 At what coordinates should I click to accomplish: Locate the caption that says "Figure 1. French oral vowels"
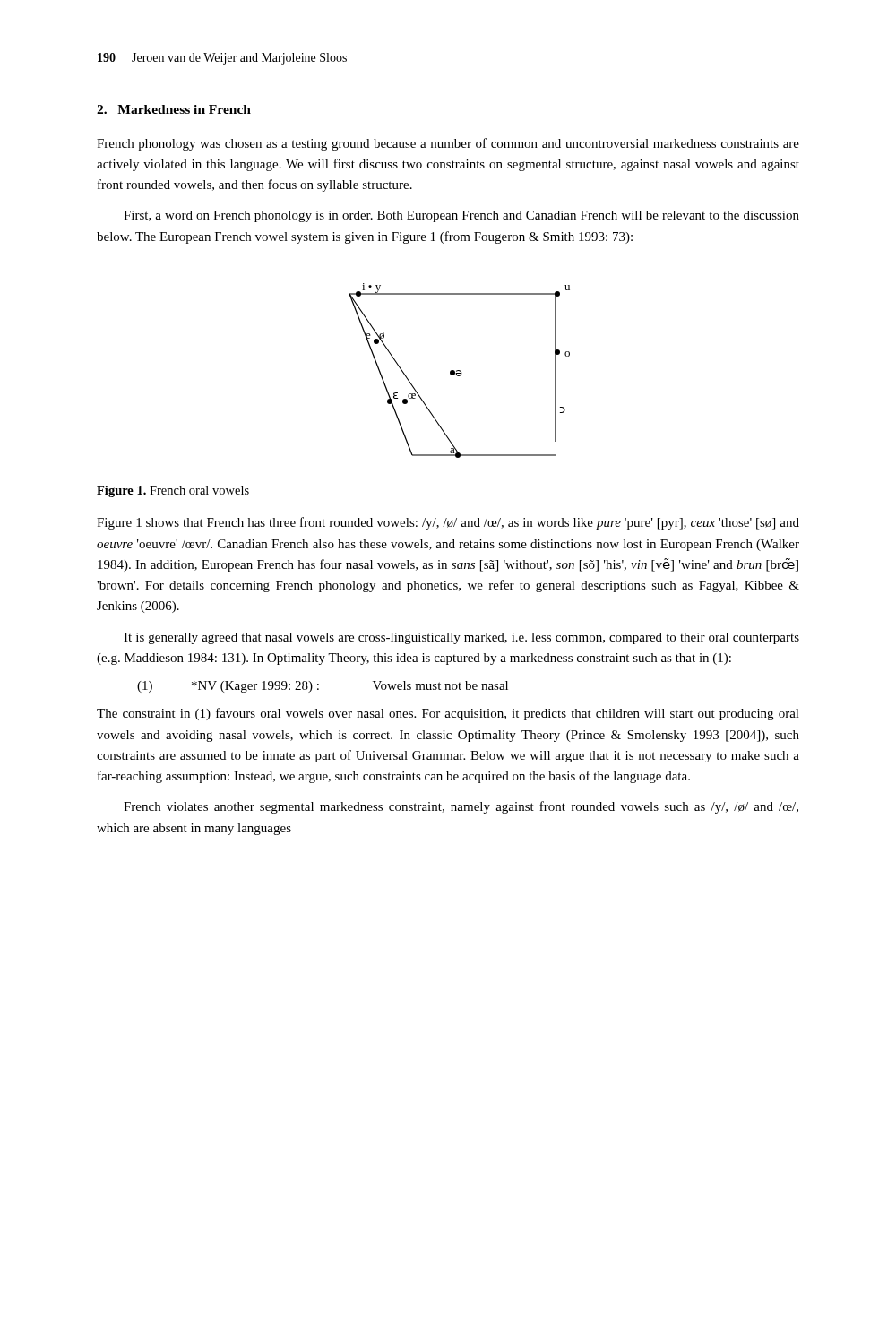click(x=173, y=490)
